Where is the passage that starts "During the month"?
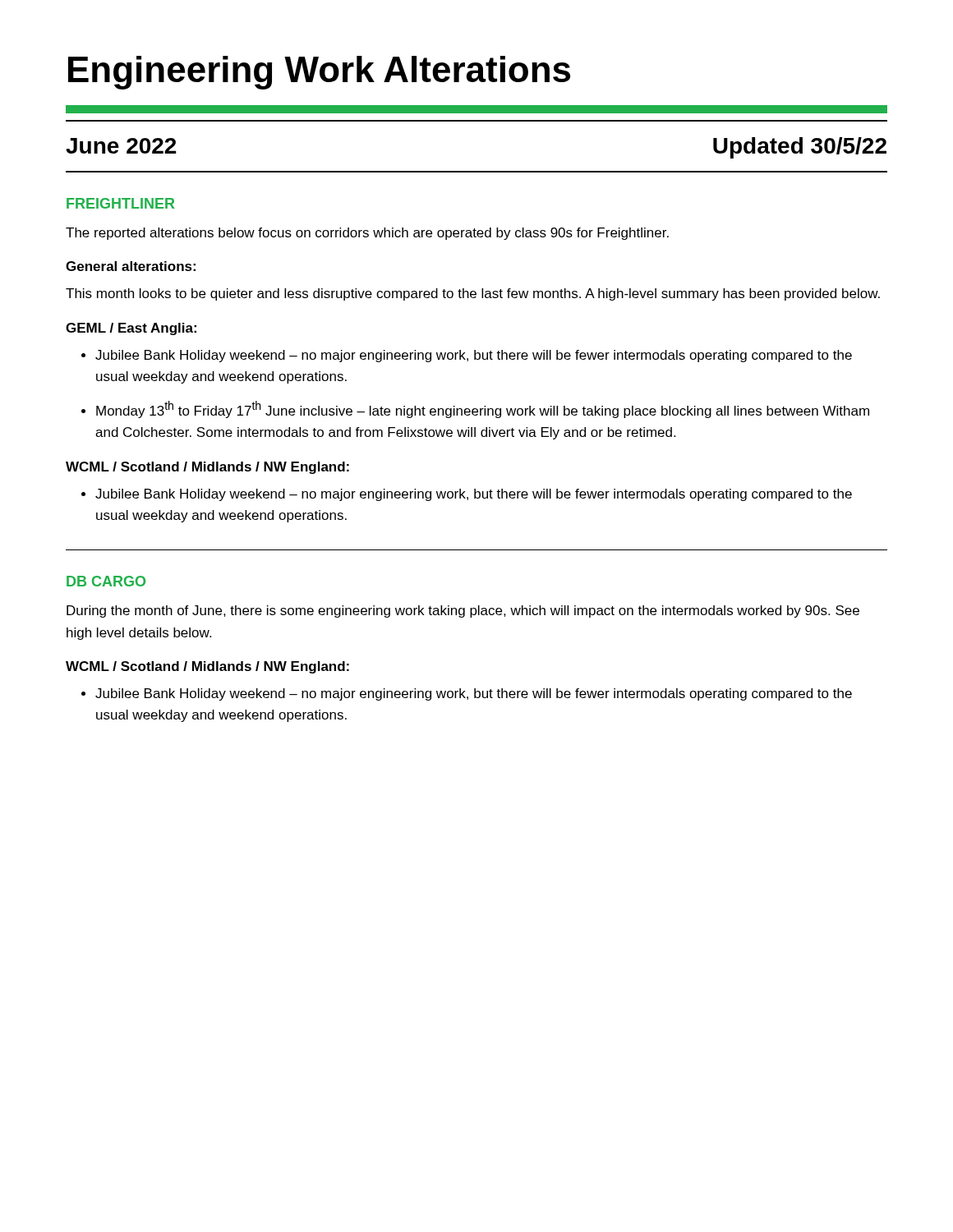 (463, 622)
